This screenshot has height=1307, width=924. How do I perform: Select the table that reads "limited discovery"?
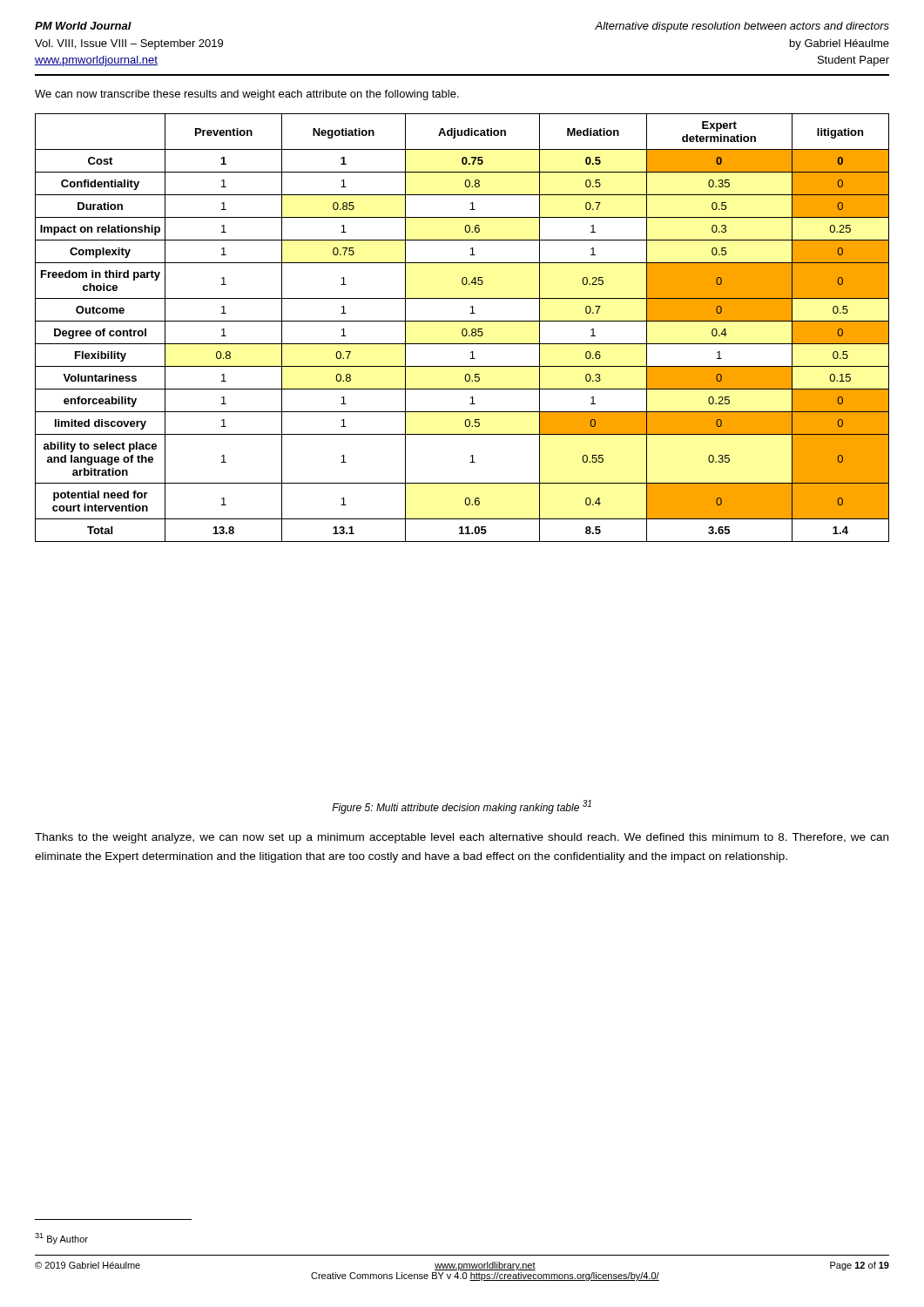pyautogui.click(x=462, y=328)
